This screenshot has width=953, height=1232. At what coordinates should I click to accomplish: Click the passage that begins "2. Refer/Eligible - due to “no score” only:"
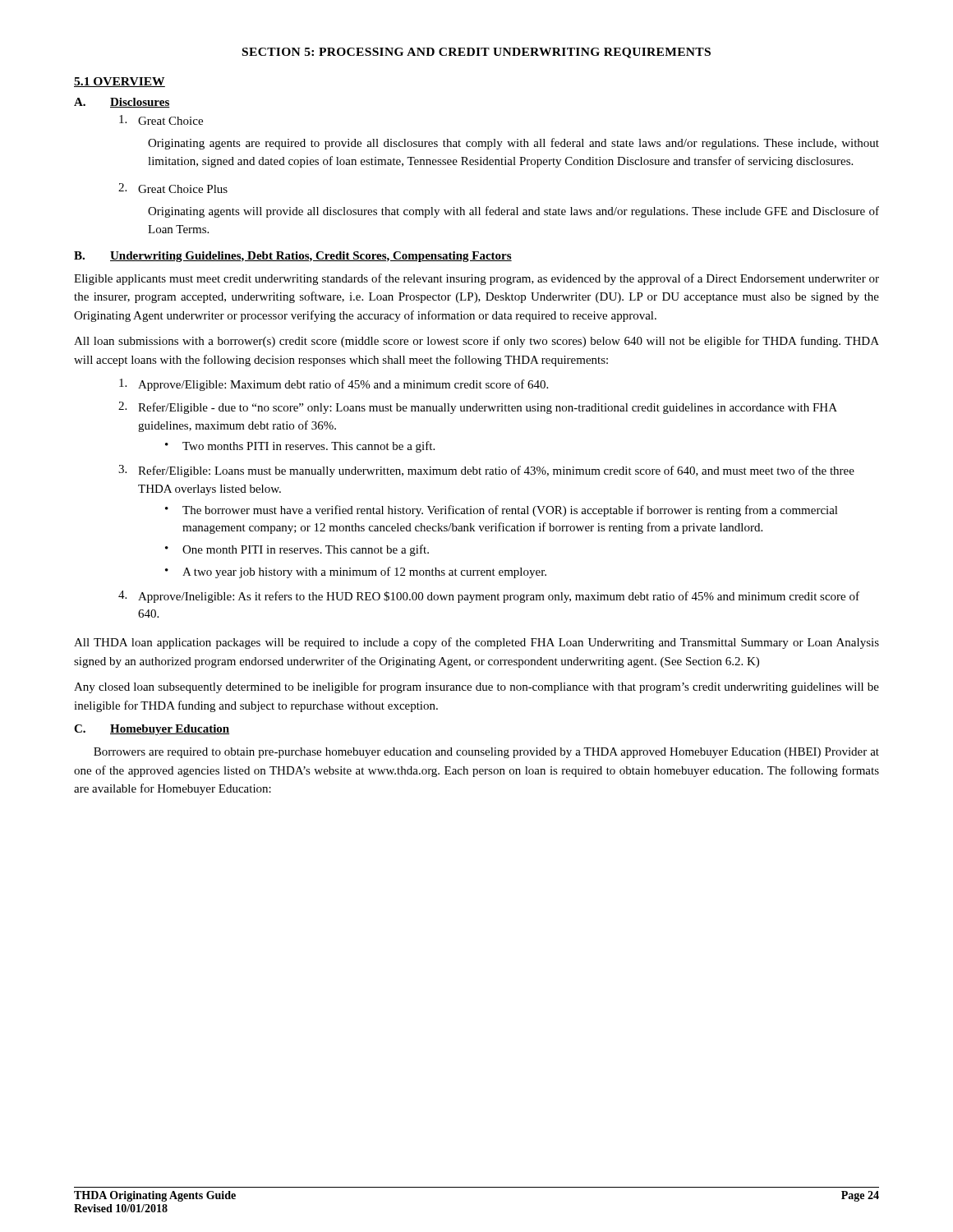click(499, 417)
